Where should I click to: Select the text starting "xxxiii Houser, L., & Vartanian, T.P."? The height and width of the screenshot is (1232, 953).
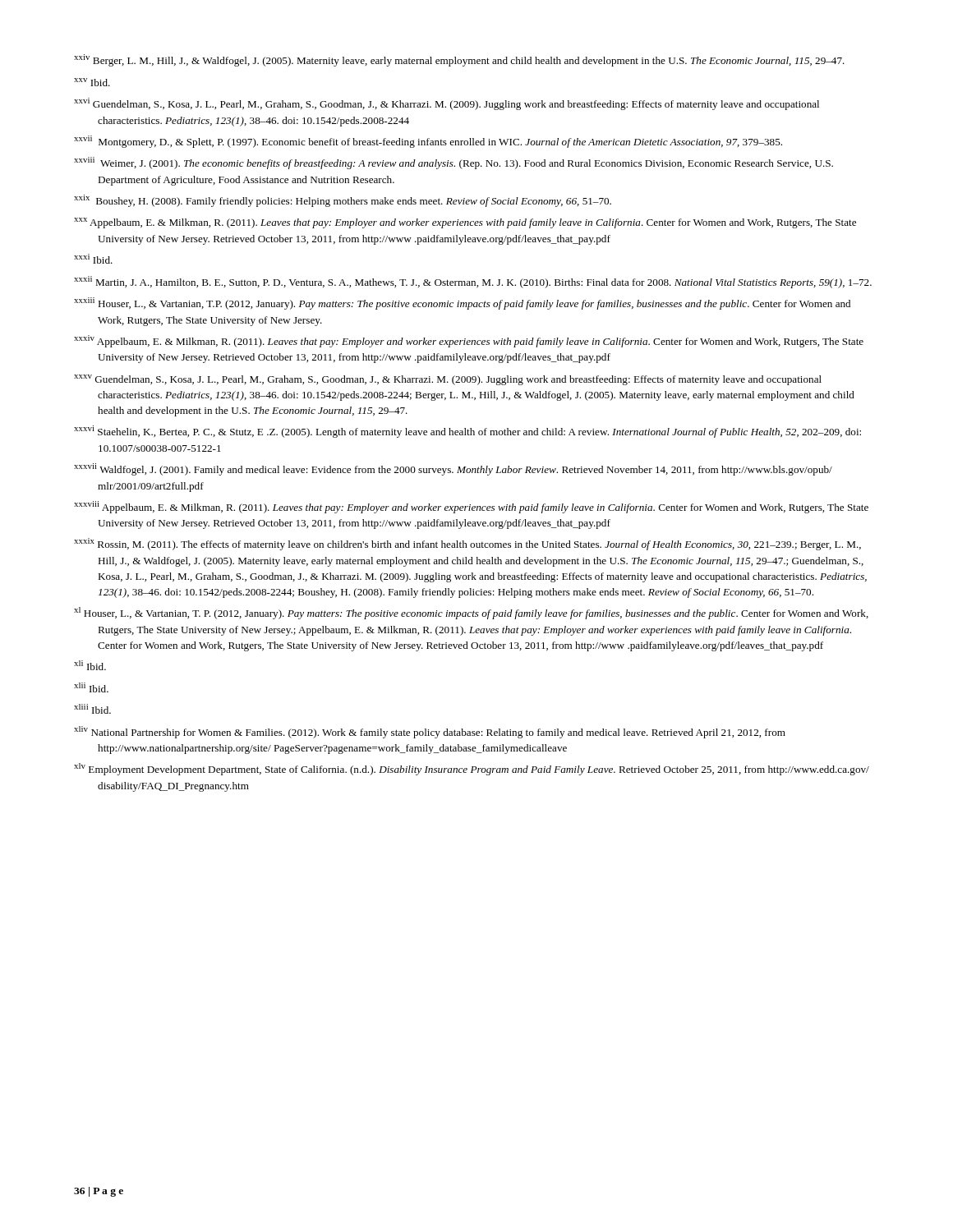point(462,310)
